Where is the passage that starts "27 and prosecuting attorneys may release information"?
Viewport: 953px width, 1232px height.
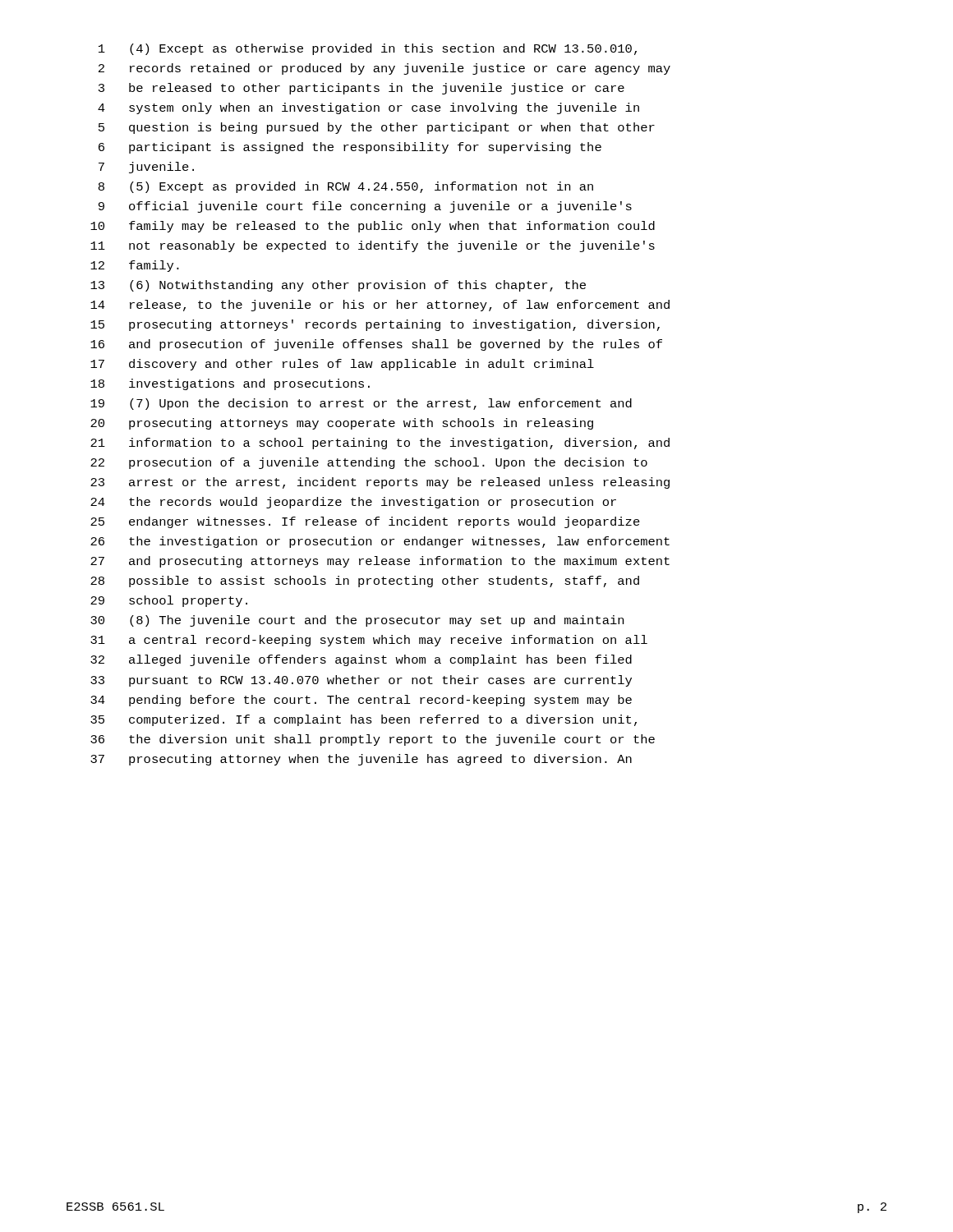pos(476,562)
